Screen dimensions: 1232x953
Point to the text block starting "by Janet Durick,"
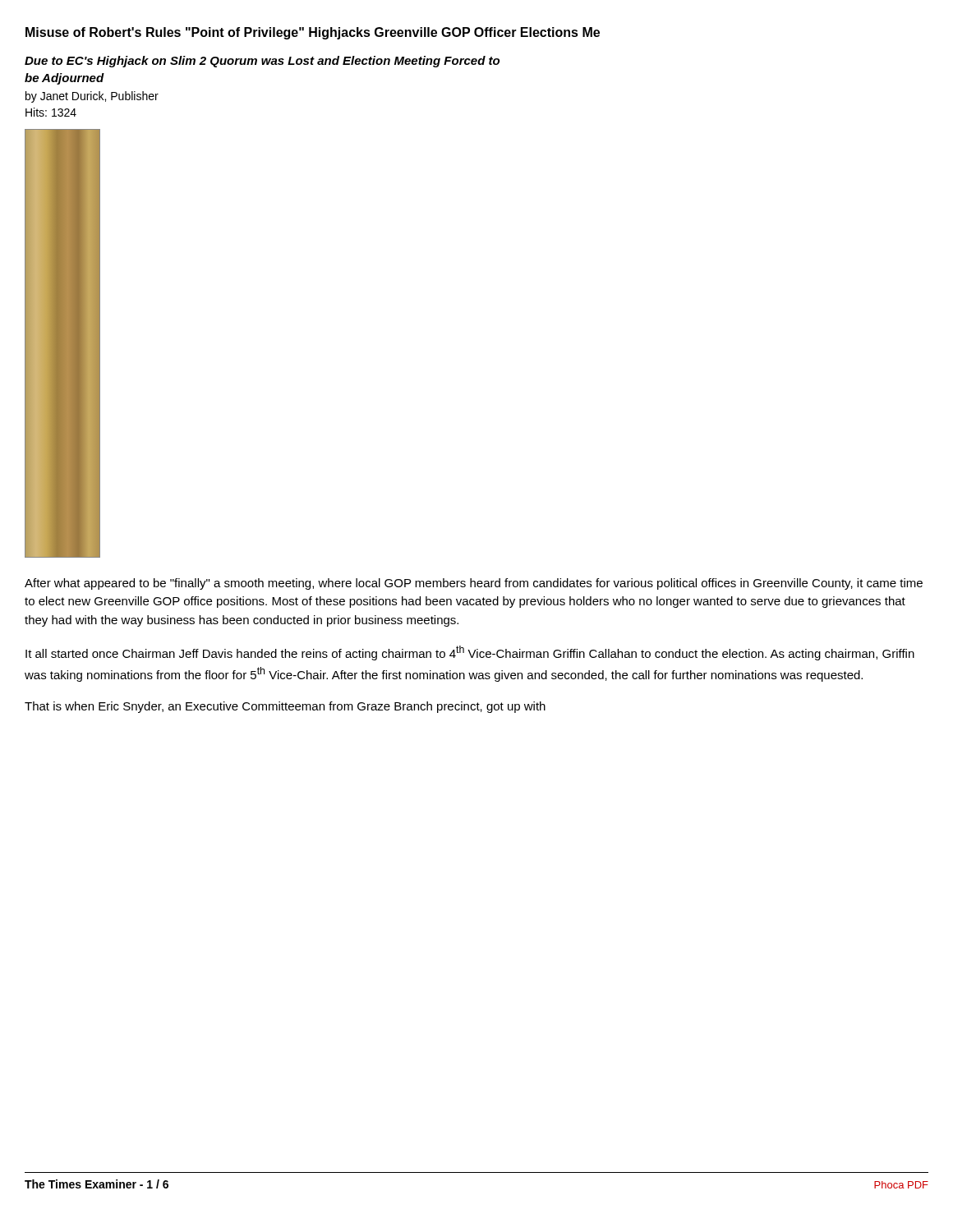click(91, 96)
